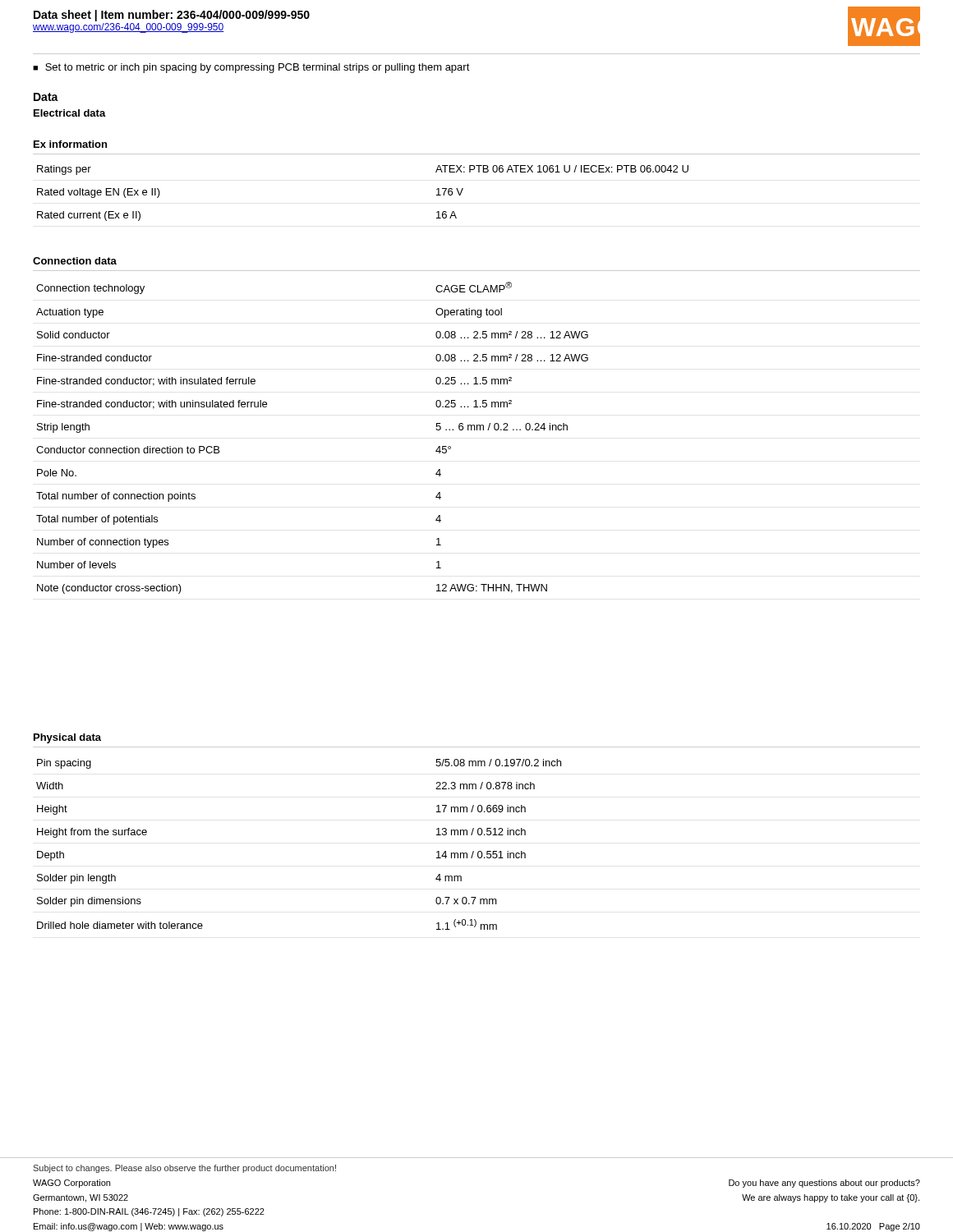953x1232 pixels.
Task: Find the table that mentions "176 V"
Action: click(x=476, y=192)
